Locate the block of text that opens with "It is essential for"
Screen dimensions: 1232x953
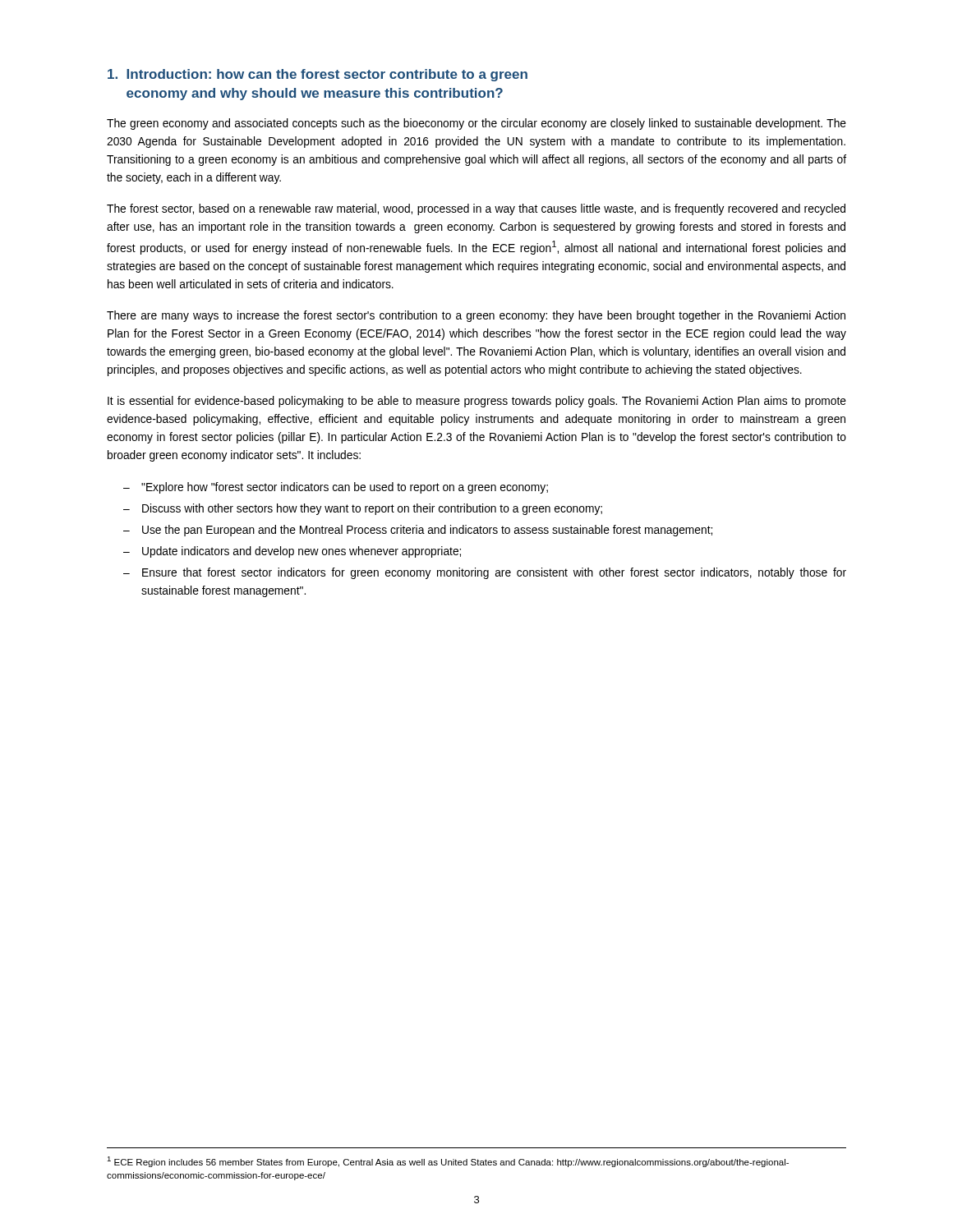476,429
